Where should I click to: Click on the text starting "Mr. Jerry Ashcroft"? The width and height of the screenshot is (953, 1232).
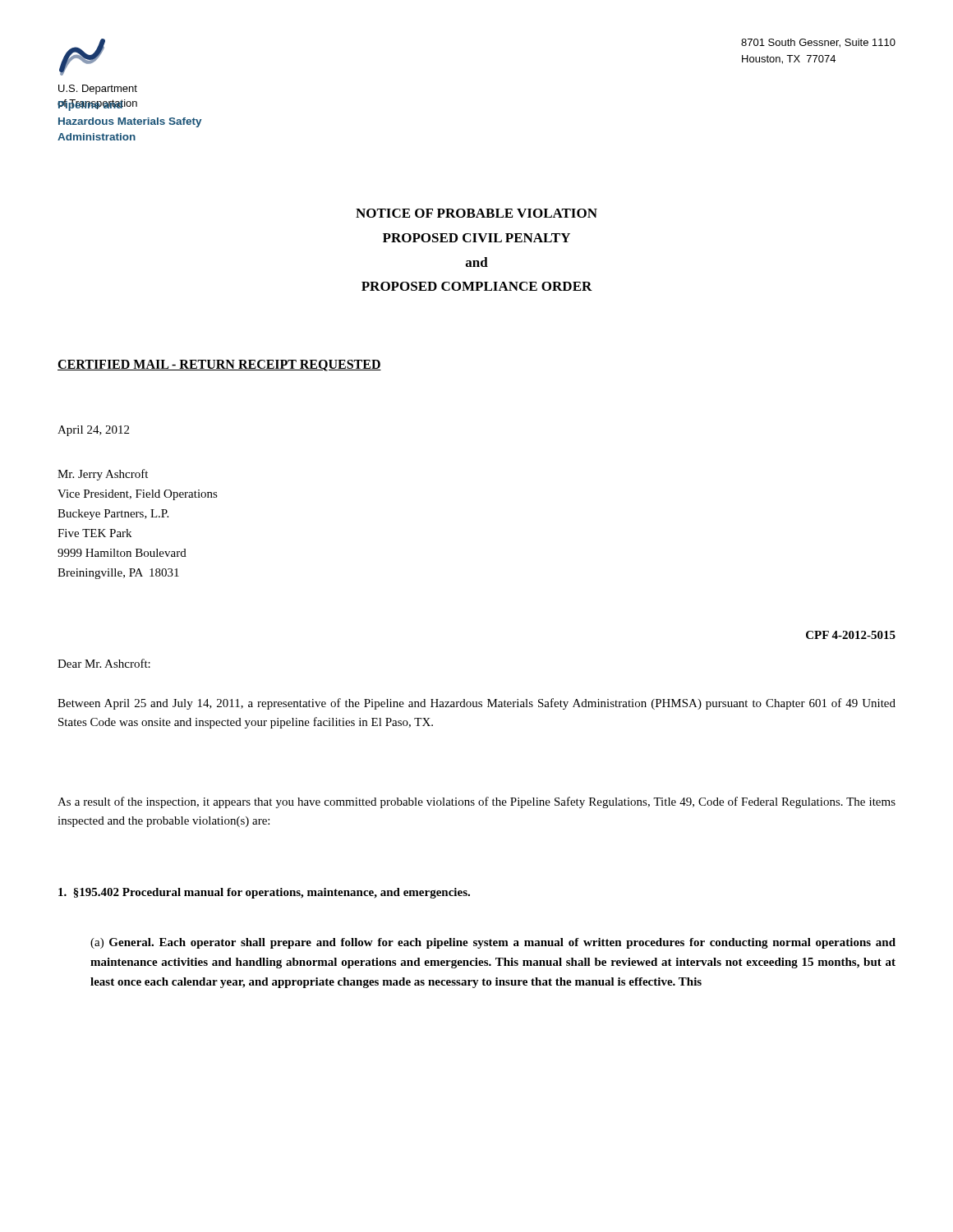(x=138, y=523)
